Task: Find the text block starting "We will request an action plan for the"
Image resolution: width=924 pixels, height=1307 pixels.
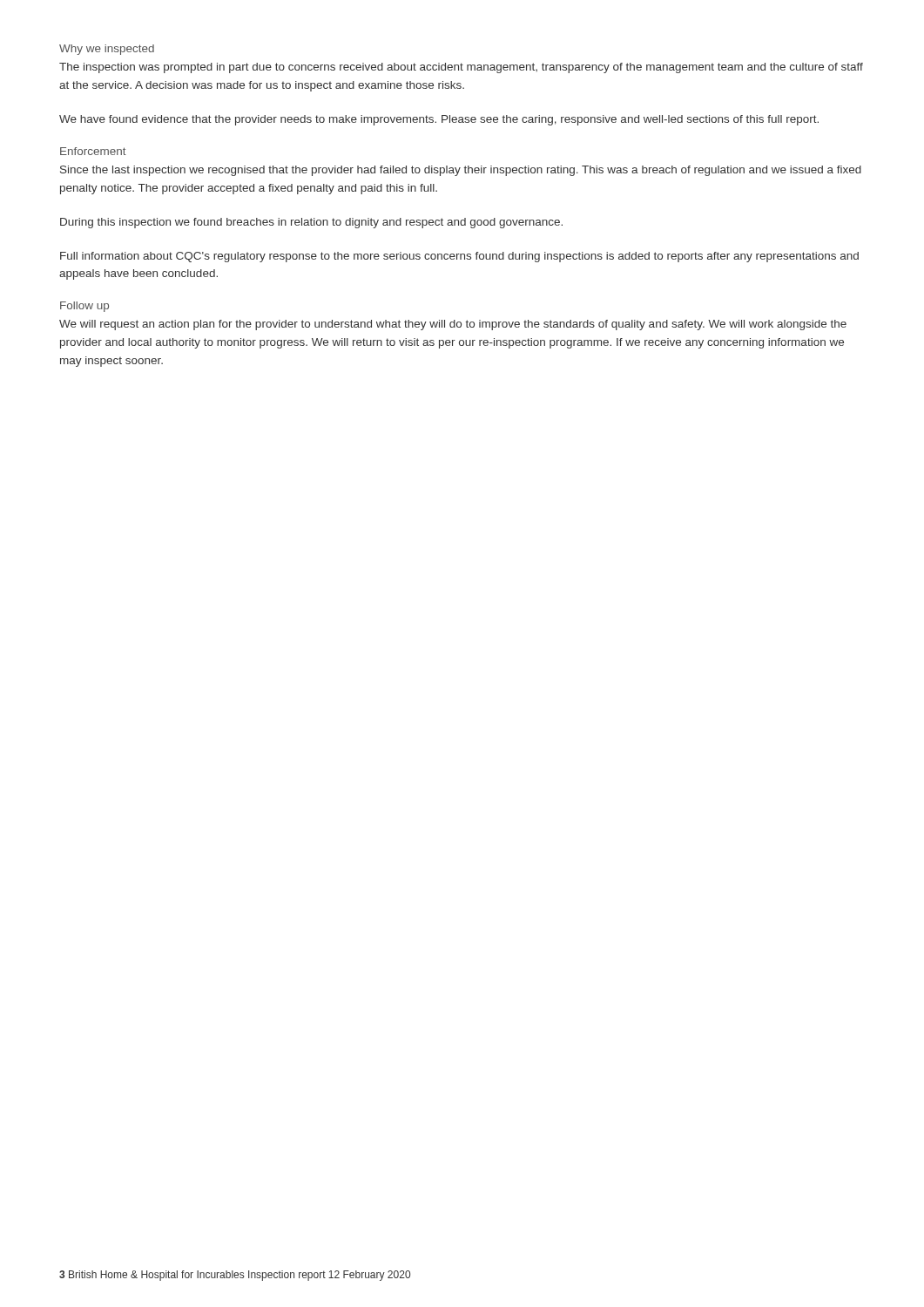Action: click(462, 343)
